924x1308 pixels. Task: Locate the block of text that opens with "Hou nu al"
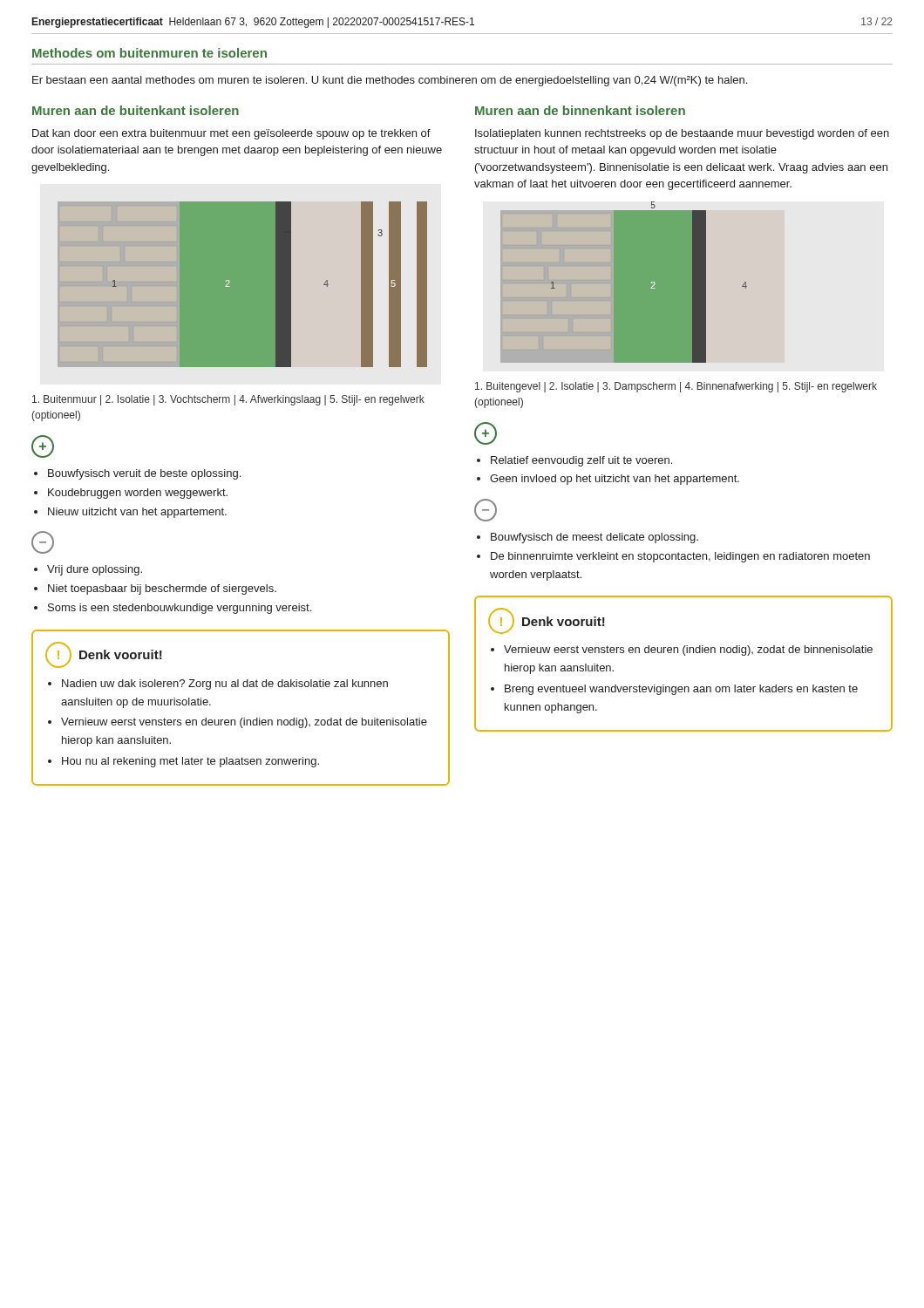190,761
